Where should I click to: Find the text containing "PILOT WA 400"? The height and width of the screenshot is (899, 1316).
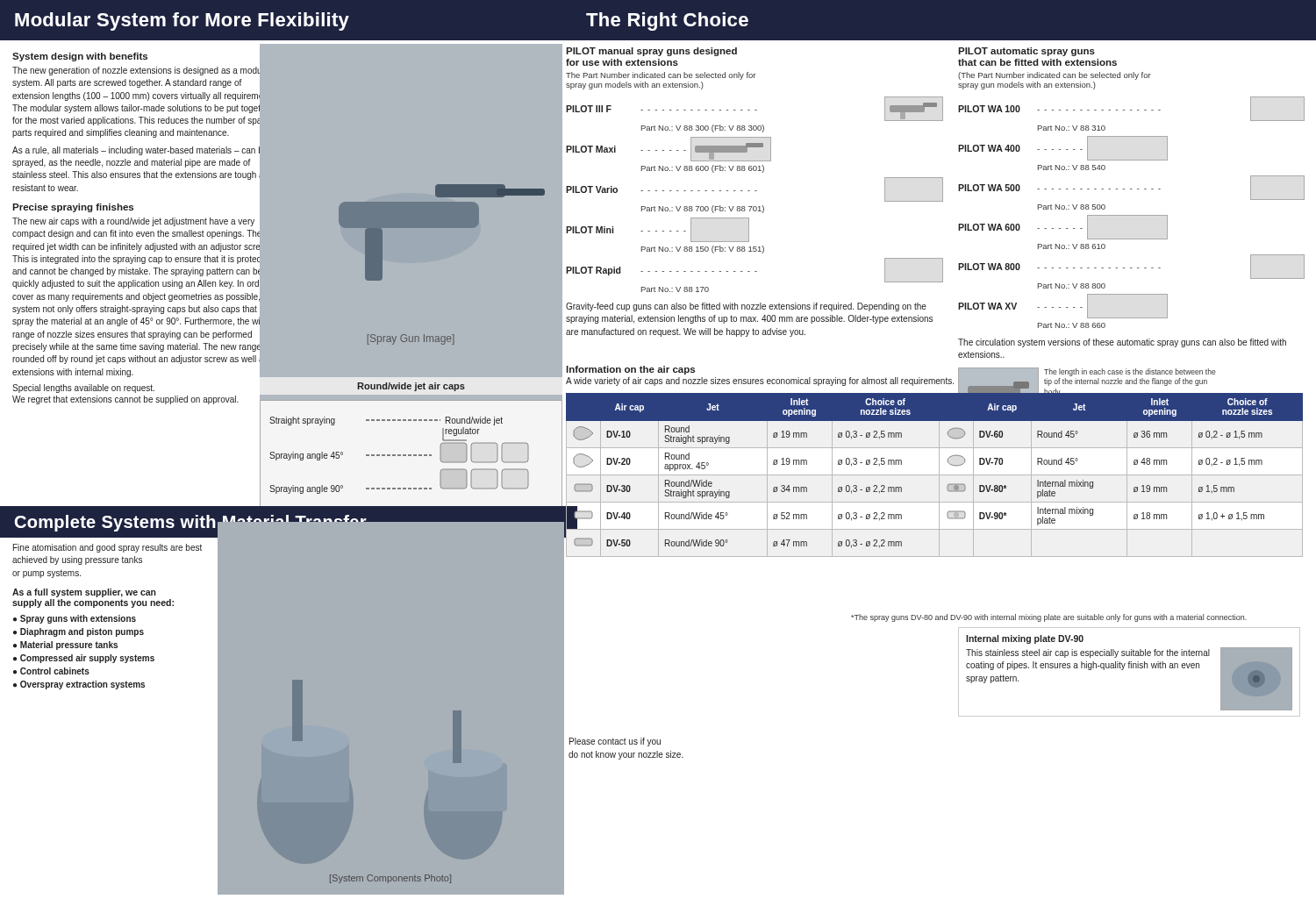click(x=989, y=148)
